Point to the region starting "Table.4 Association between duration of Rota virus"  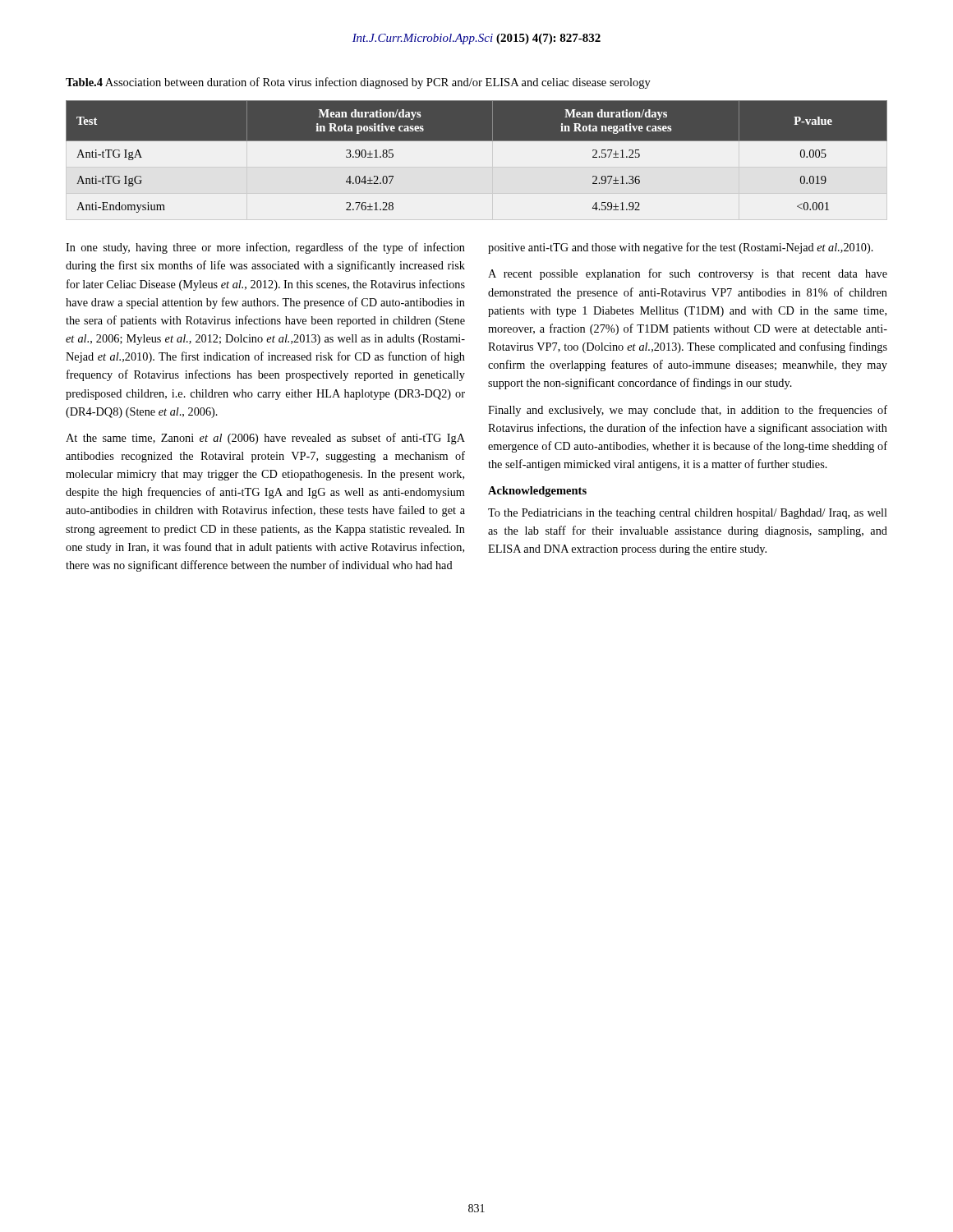tap(358, 82)
